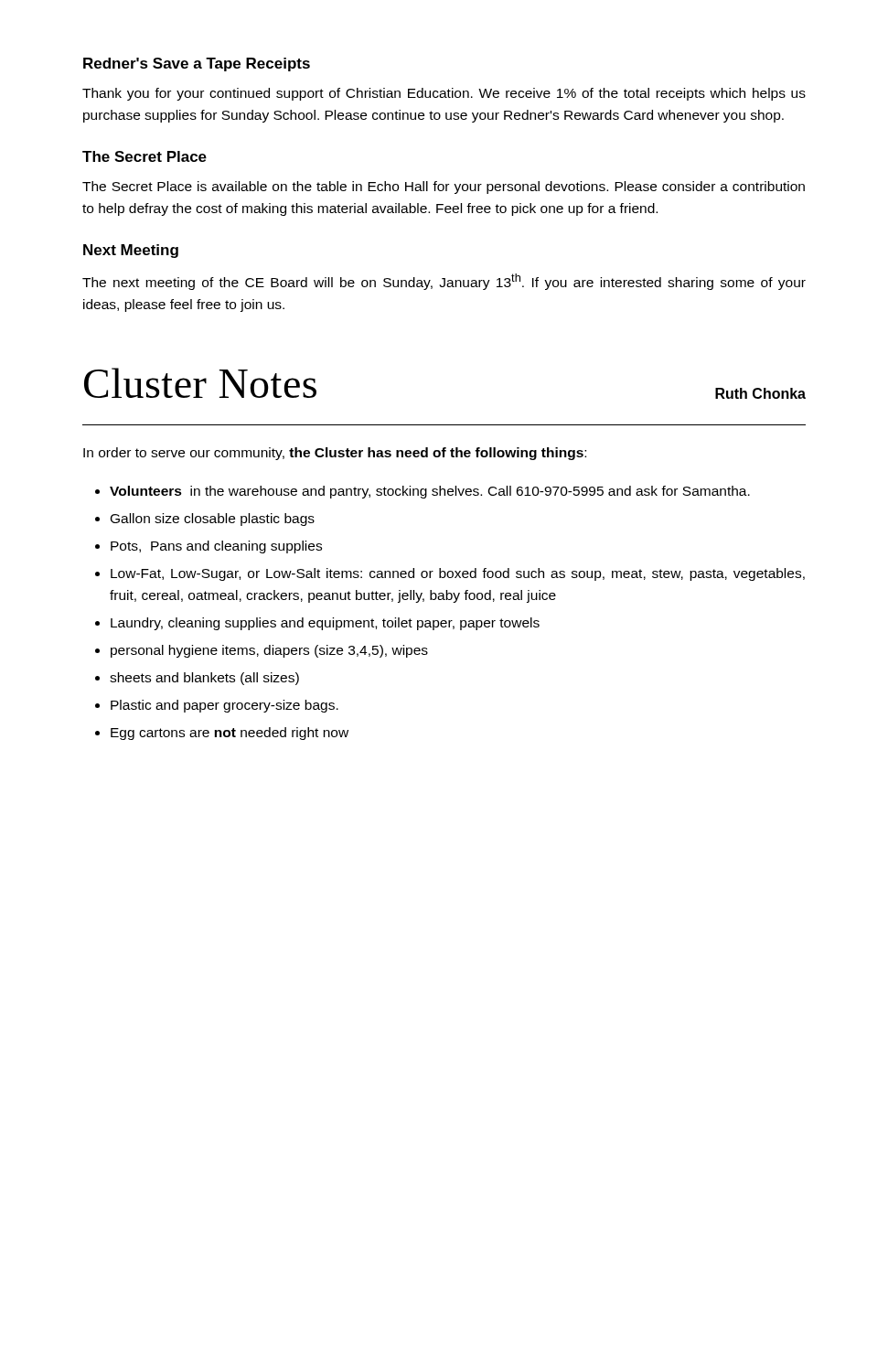Locate the text that reads "Ruth Chonka"
Screen dimensions: 1372x888
pyautogui.click(x=760, y=394)
